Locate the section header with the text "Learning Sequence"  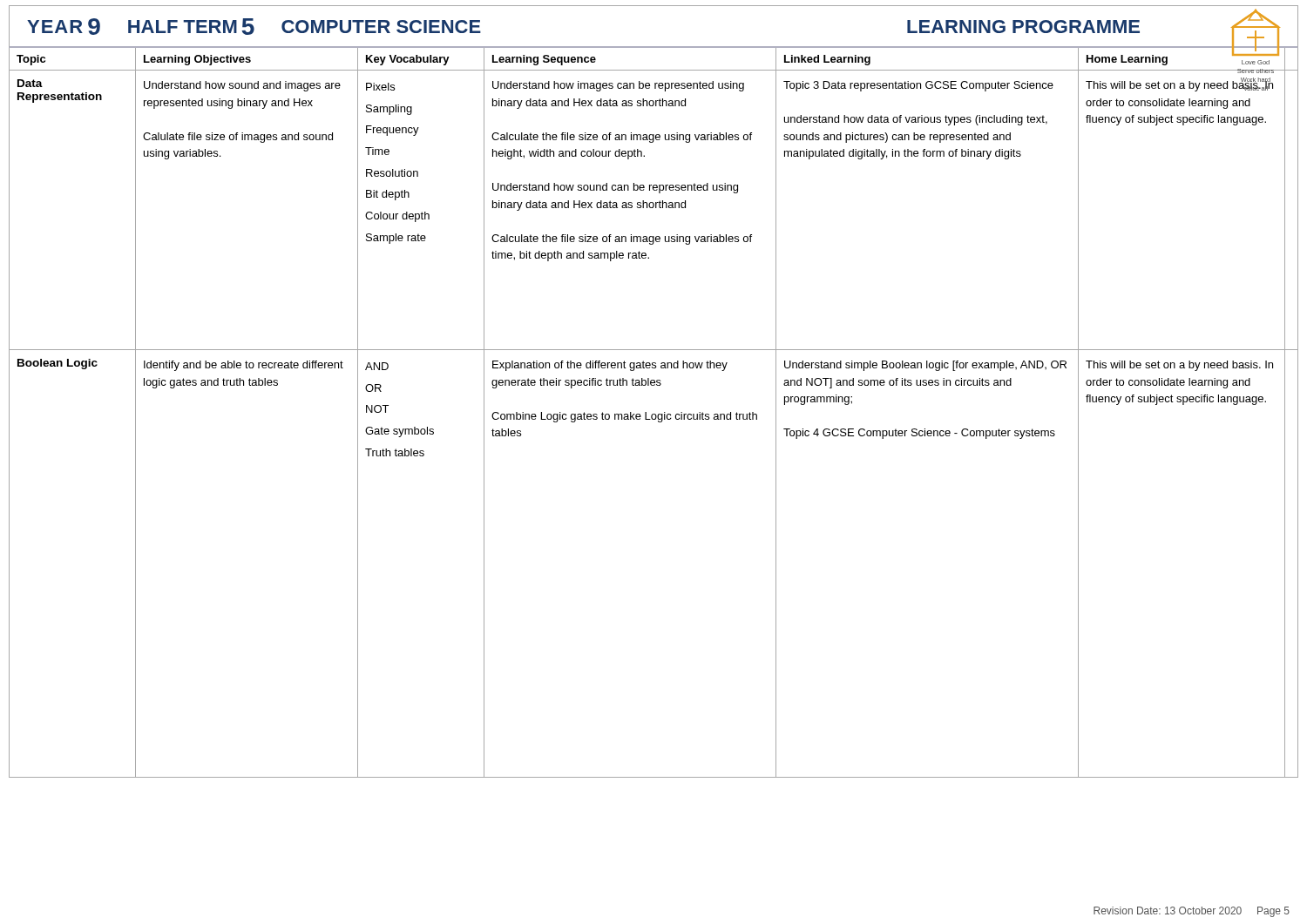(x=544, y=59)
